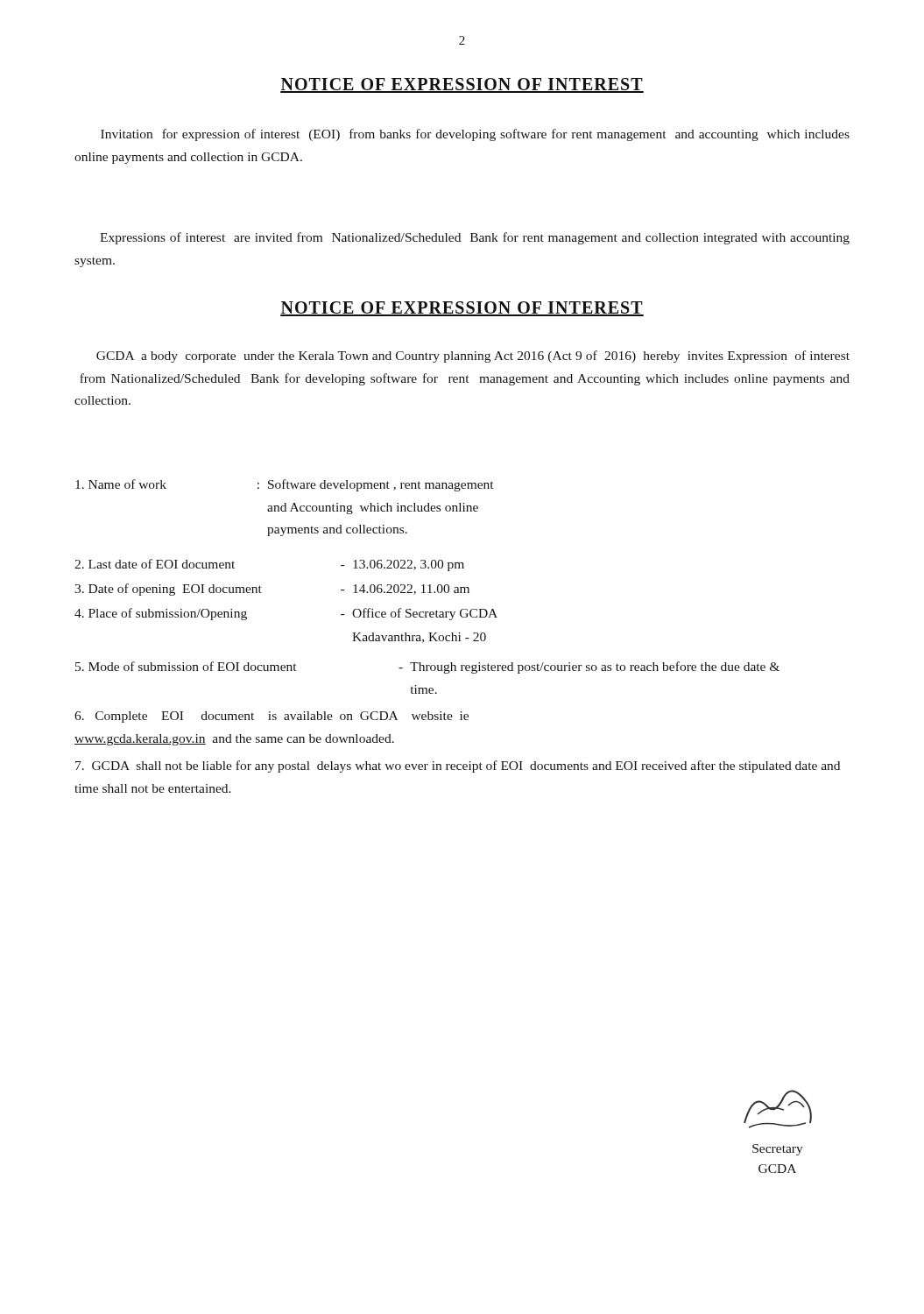Click on the text block starting "2. Last date of EOI document"
Screen dimensions: 1314x924
click(462, 564)
